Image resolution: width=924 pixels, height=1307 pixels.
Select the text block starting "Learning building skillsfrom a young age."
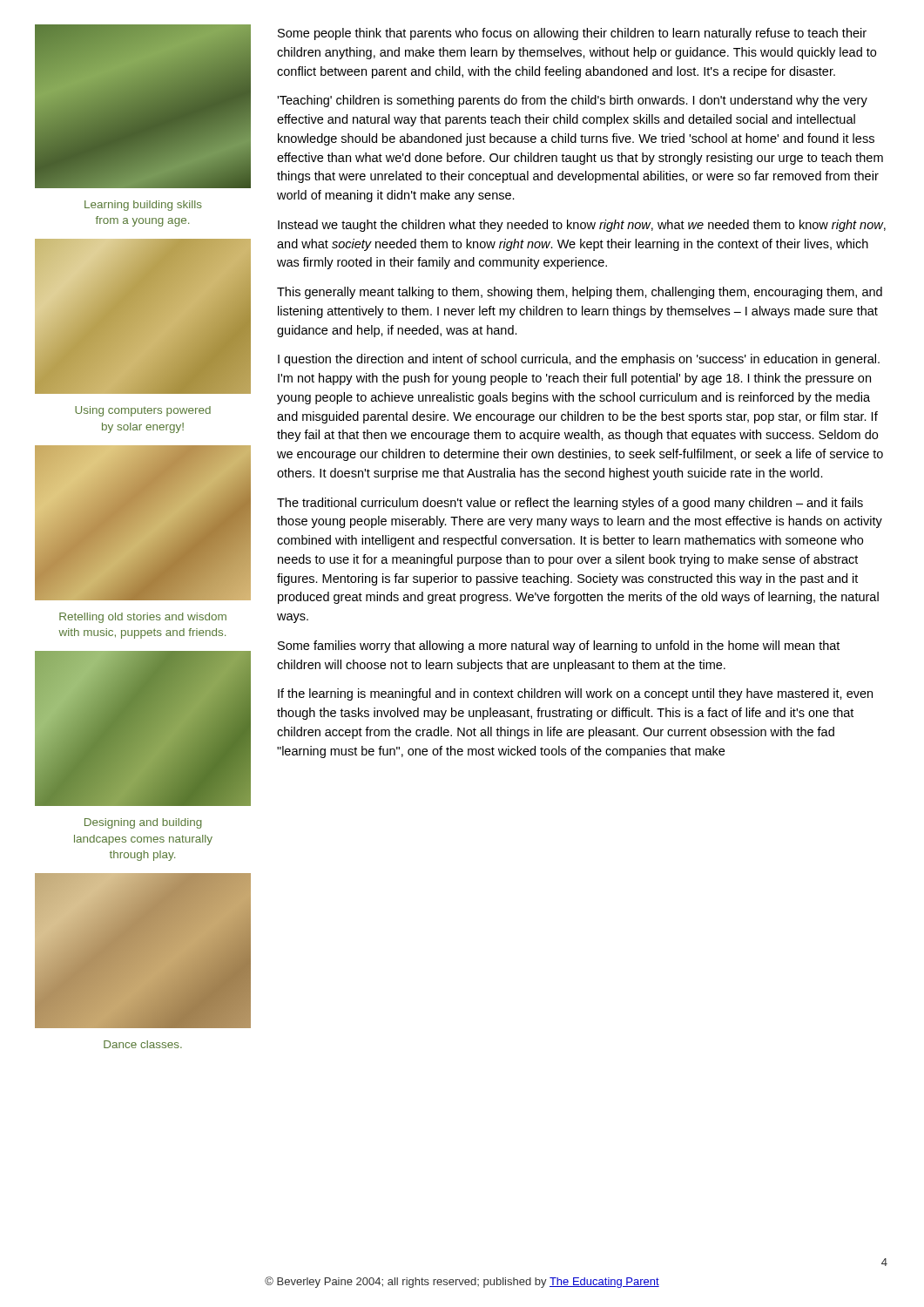143,212
